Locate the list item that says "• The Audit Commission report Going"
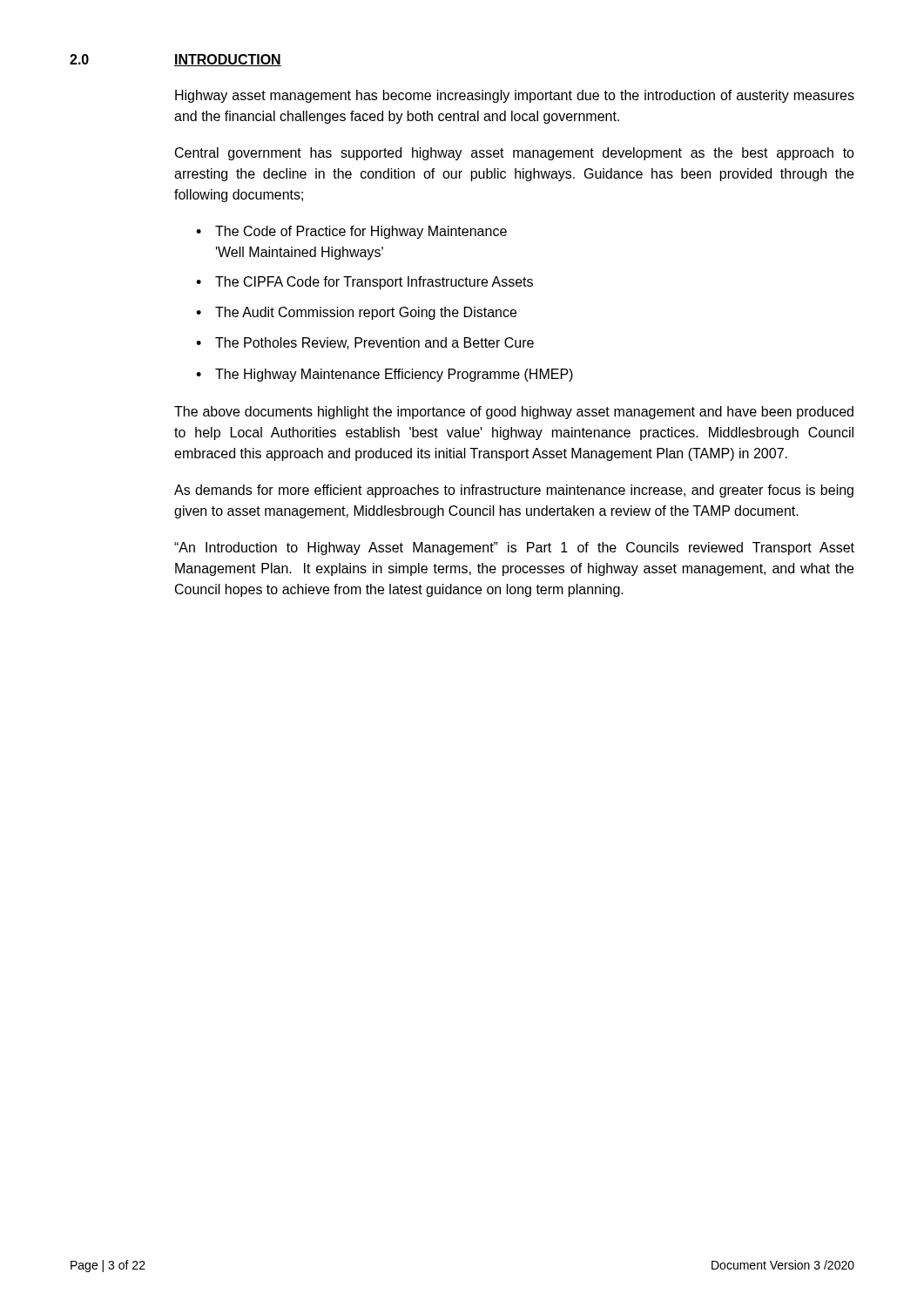Viewport: 924px width, 1307px height. click(525, 313)
